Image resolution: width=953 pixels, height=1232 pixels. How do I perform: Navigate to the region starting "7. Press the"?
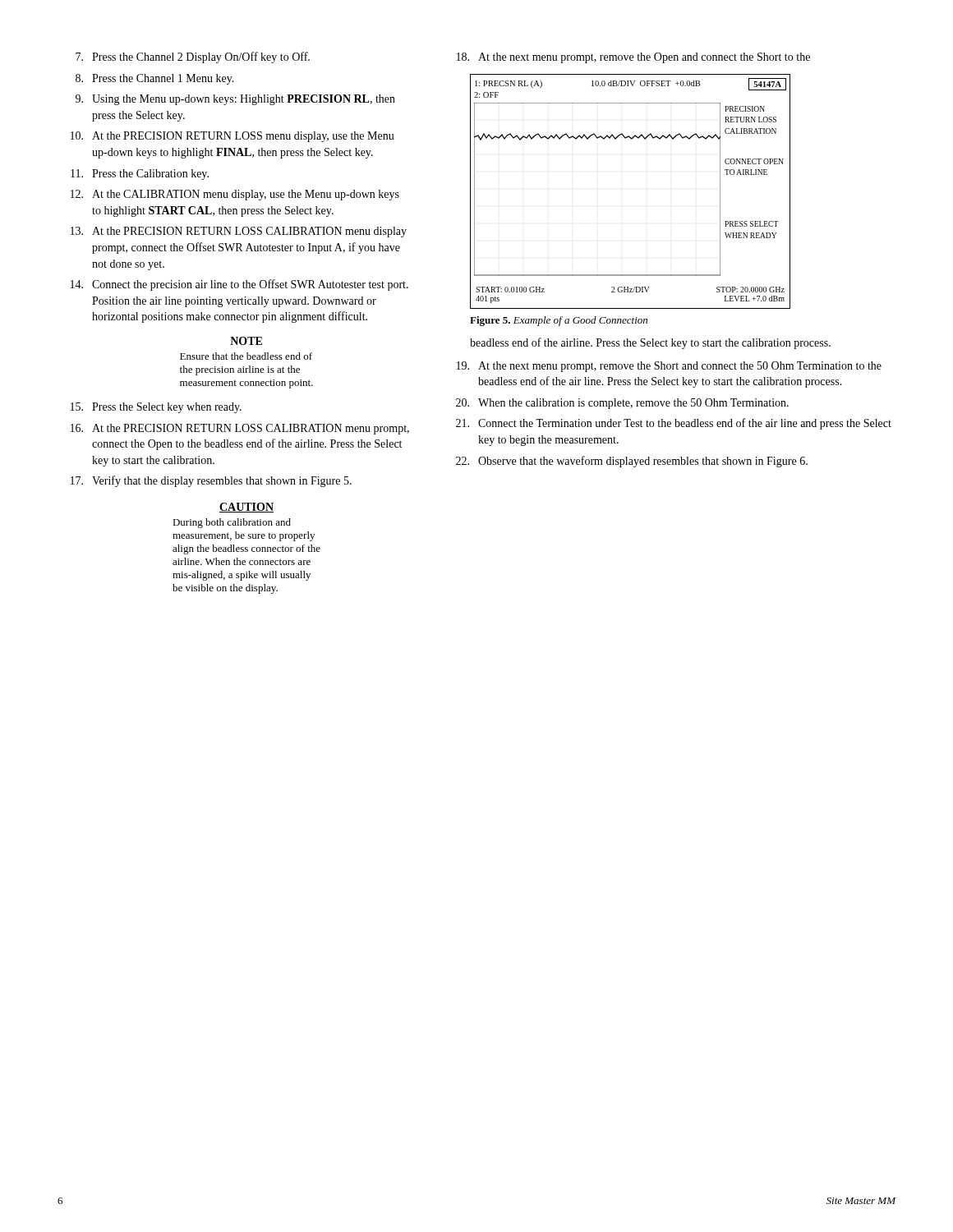coord(234,57)
